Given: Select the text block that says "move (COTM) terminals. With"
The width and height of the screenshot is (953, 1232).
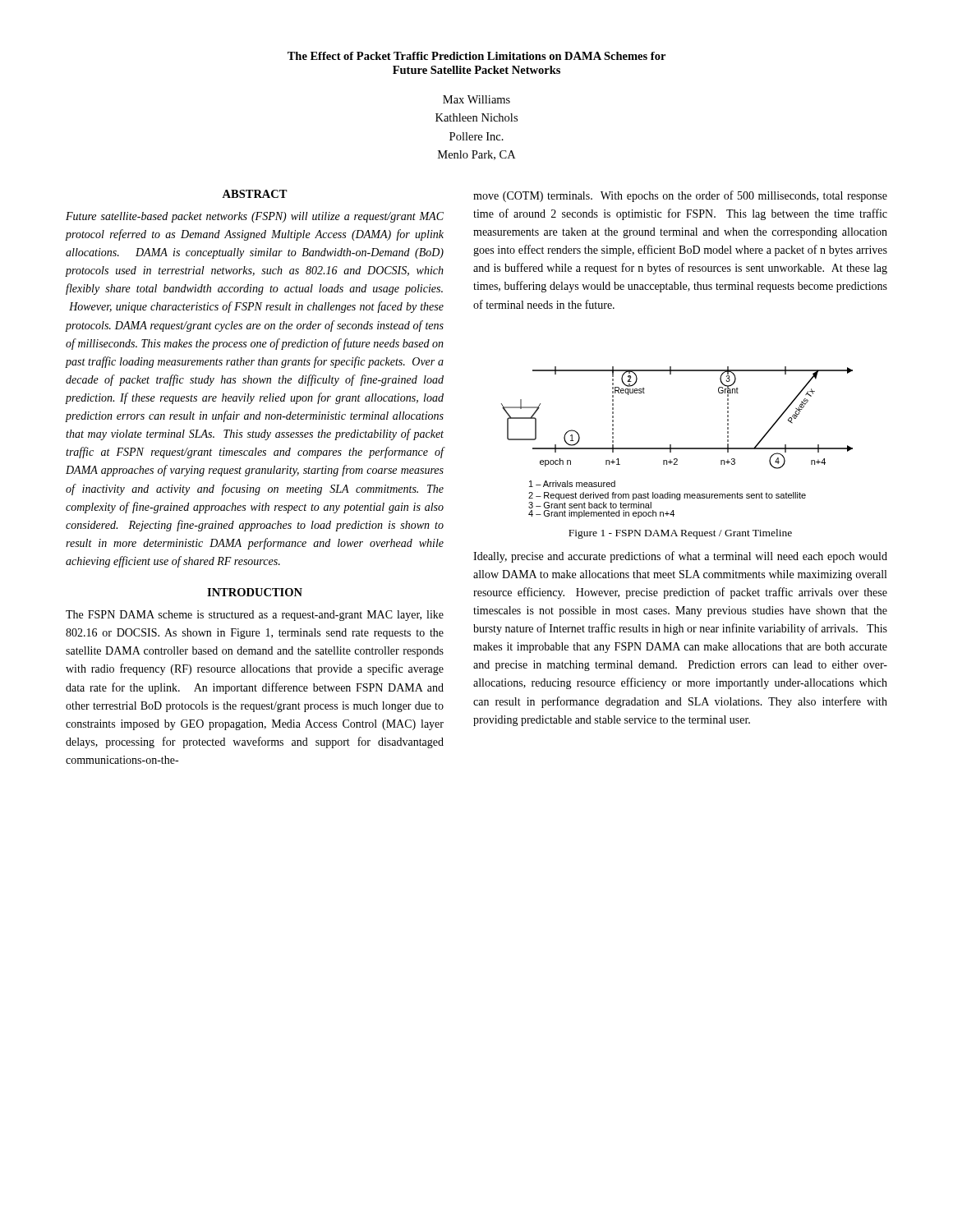Looking at the screenshot, I should click(680, 250).
